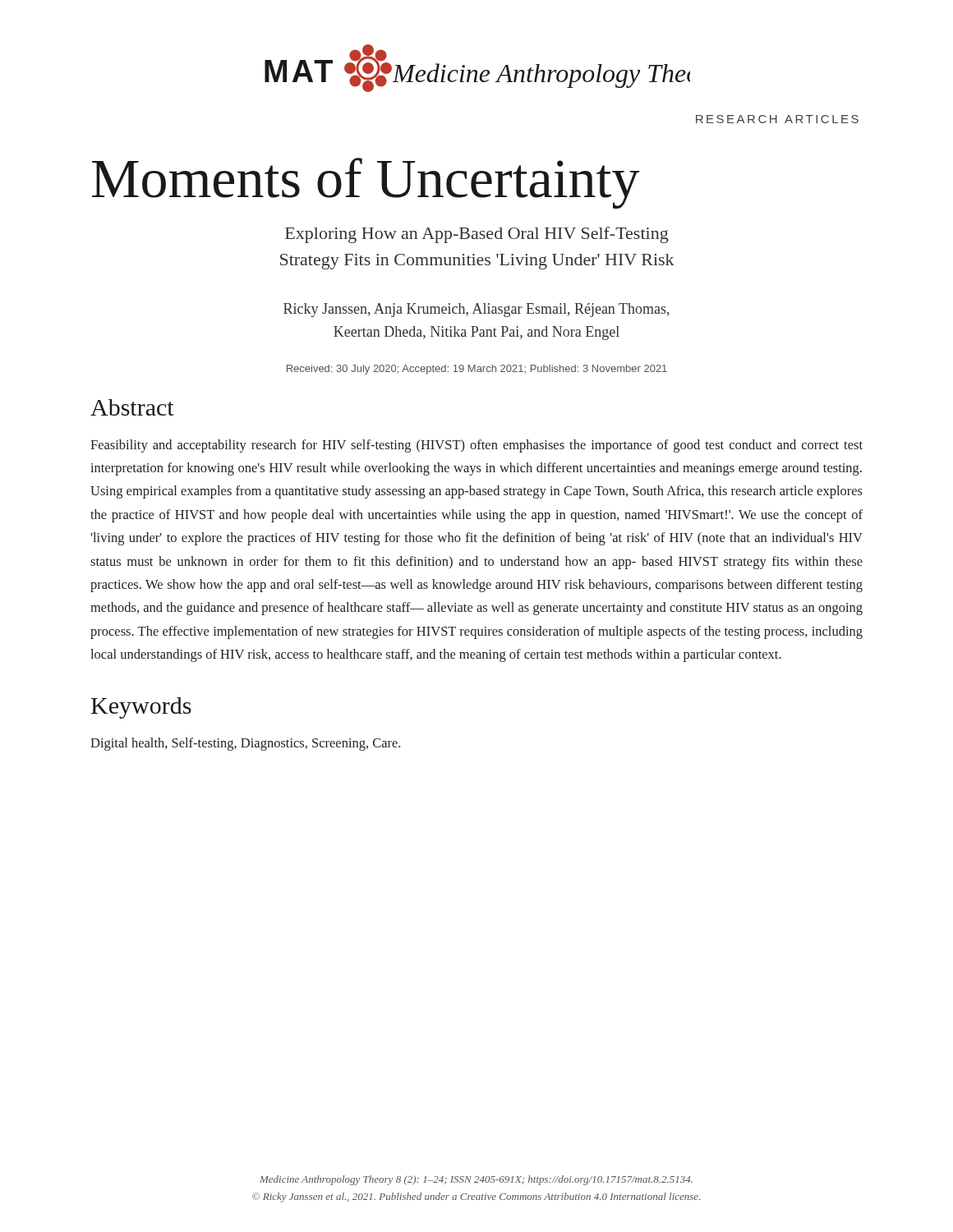
Task: Locate the title containing "Moments of Uncertainty"
Action: pyautogui.click(x=365, y=179)
